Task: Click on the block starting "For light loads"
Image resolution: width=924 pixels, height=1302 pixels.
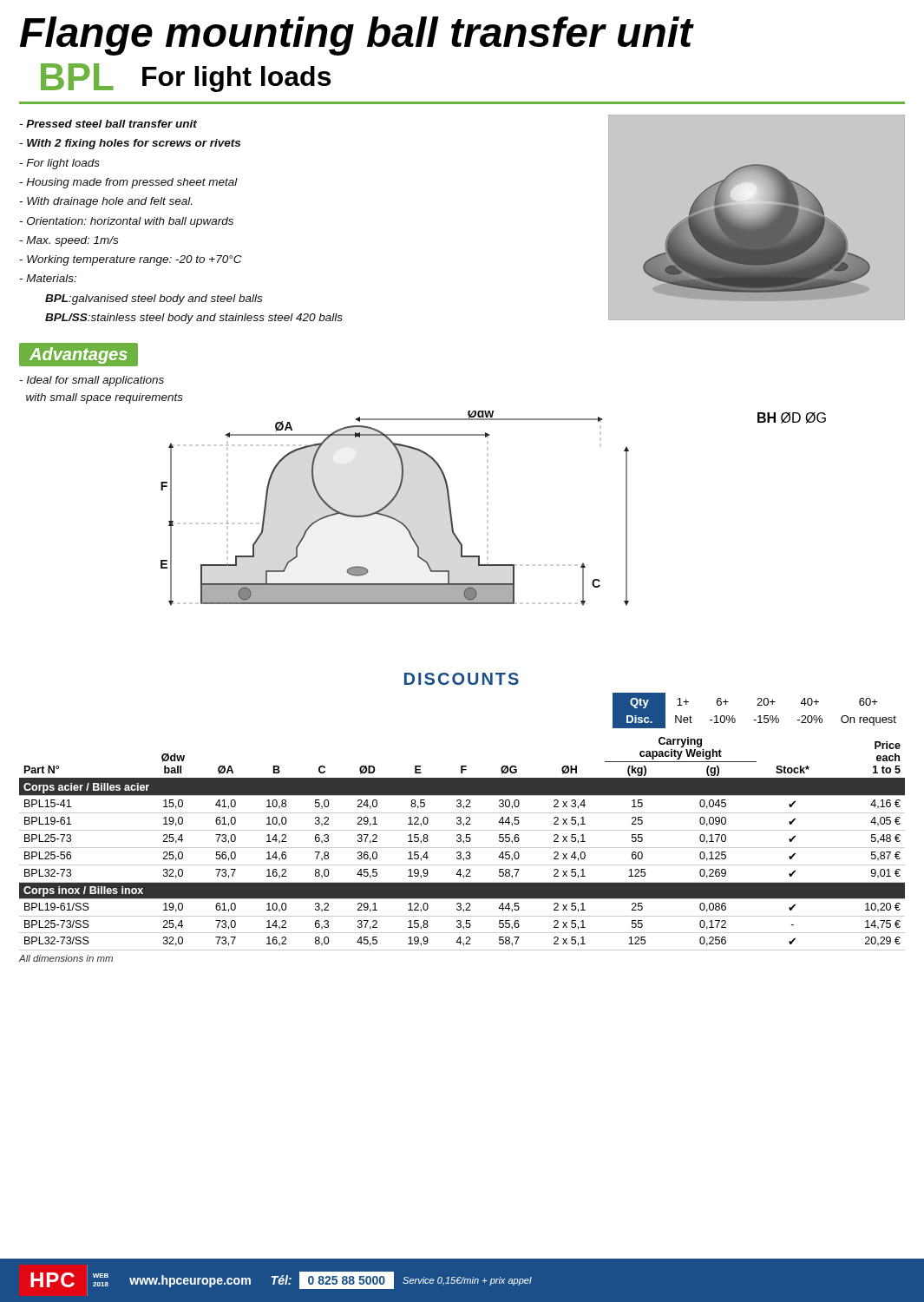Action: 59,162
